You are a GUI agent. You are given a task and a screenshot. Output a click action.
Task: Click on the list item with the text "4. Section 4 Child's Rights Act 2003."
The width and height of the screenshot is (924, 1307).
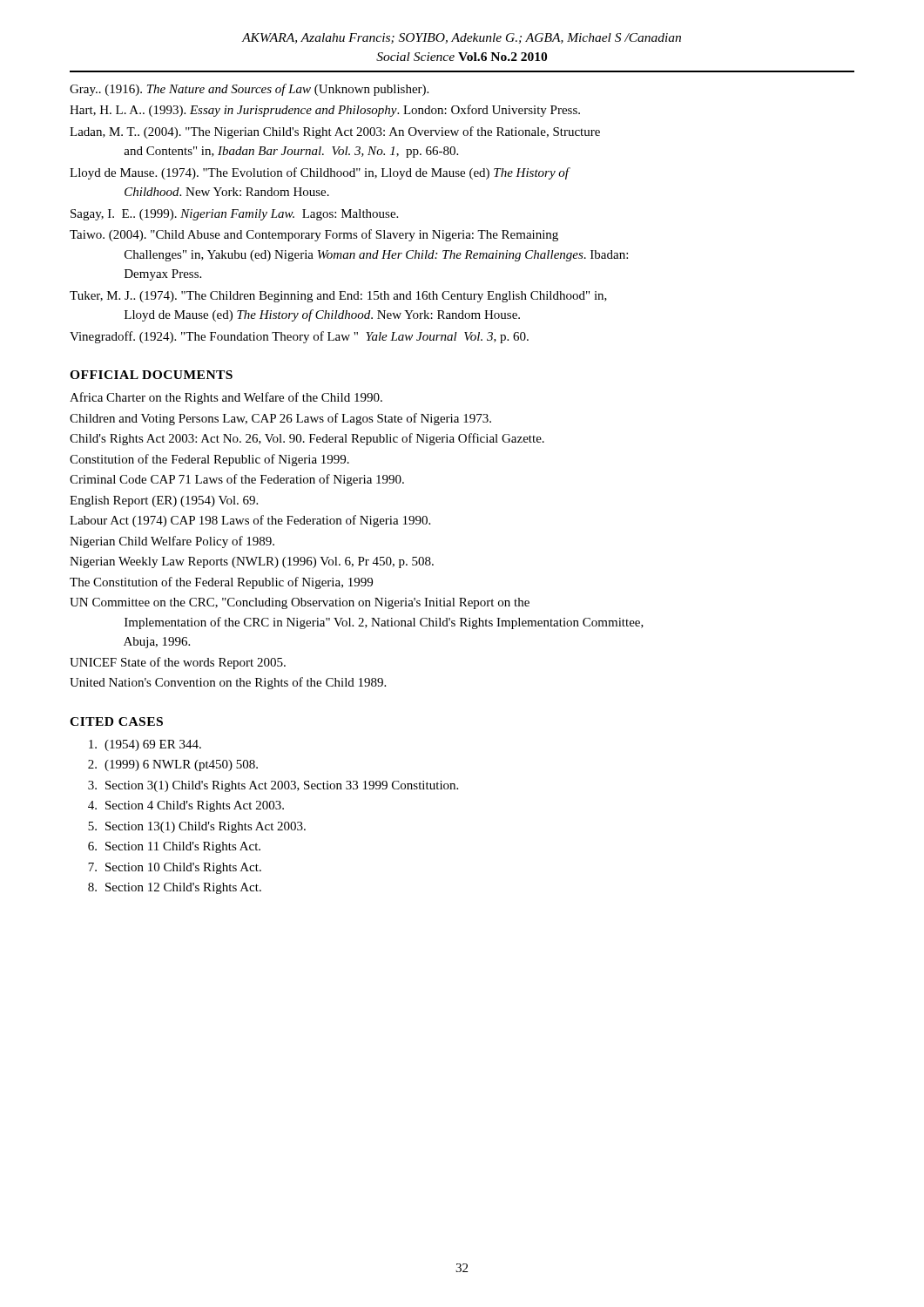[x=177, y=806]
